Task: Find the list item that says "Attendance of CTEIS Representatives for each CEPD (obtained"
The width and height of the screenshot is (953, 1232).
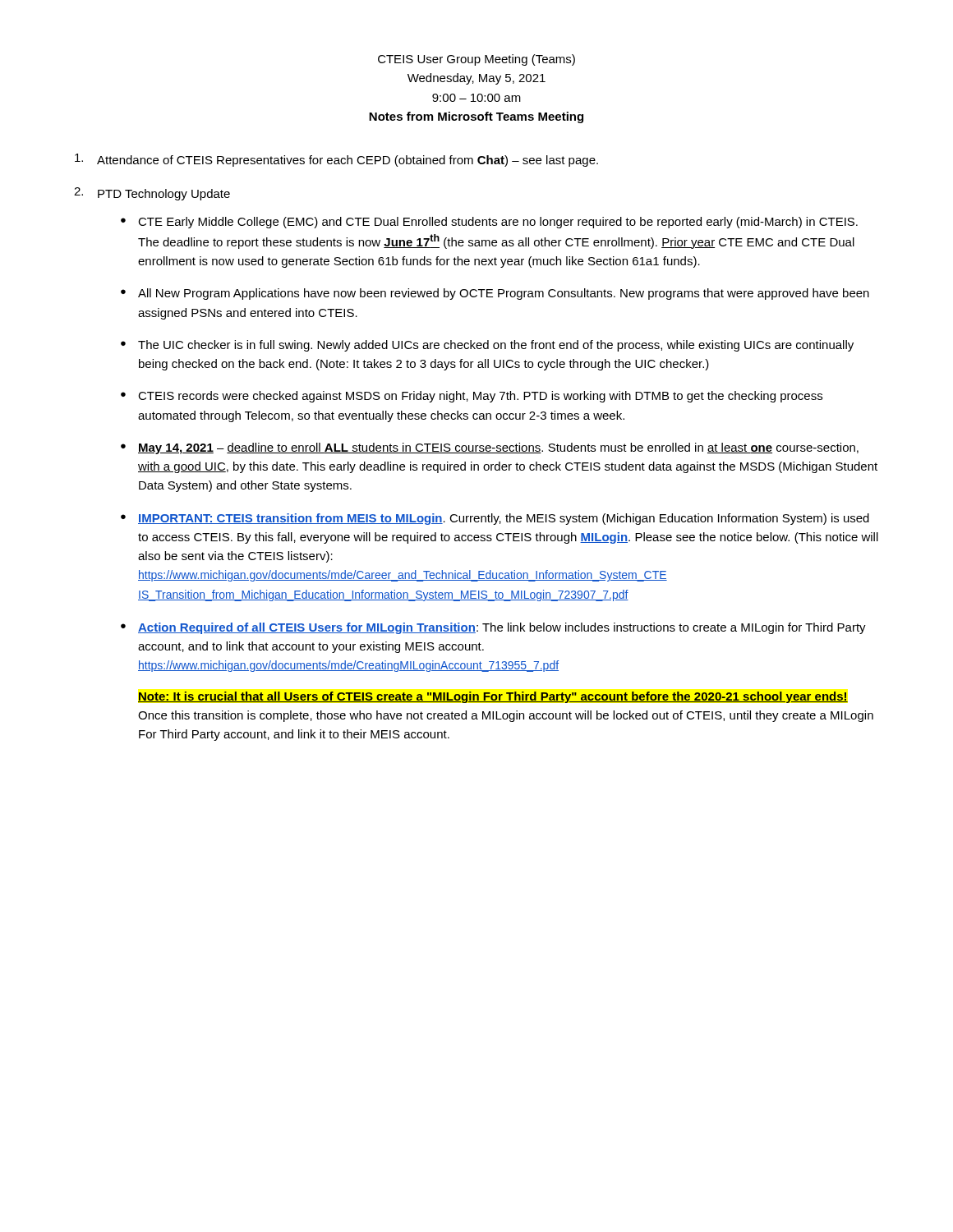Action: point(348,160)
